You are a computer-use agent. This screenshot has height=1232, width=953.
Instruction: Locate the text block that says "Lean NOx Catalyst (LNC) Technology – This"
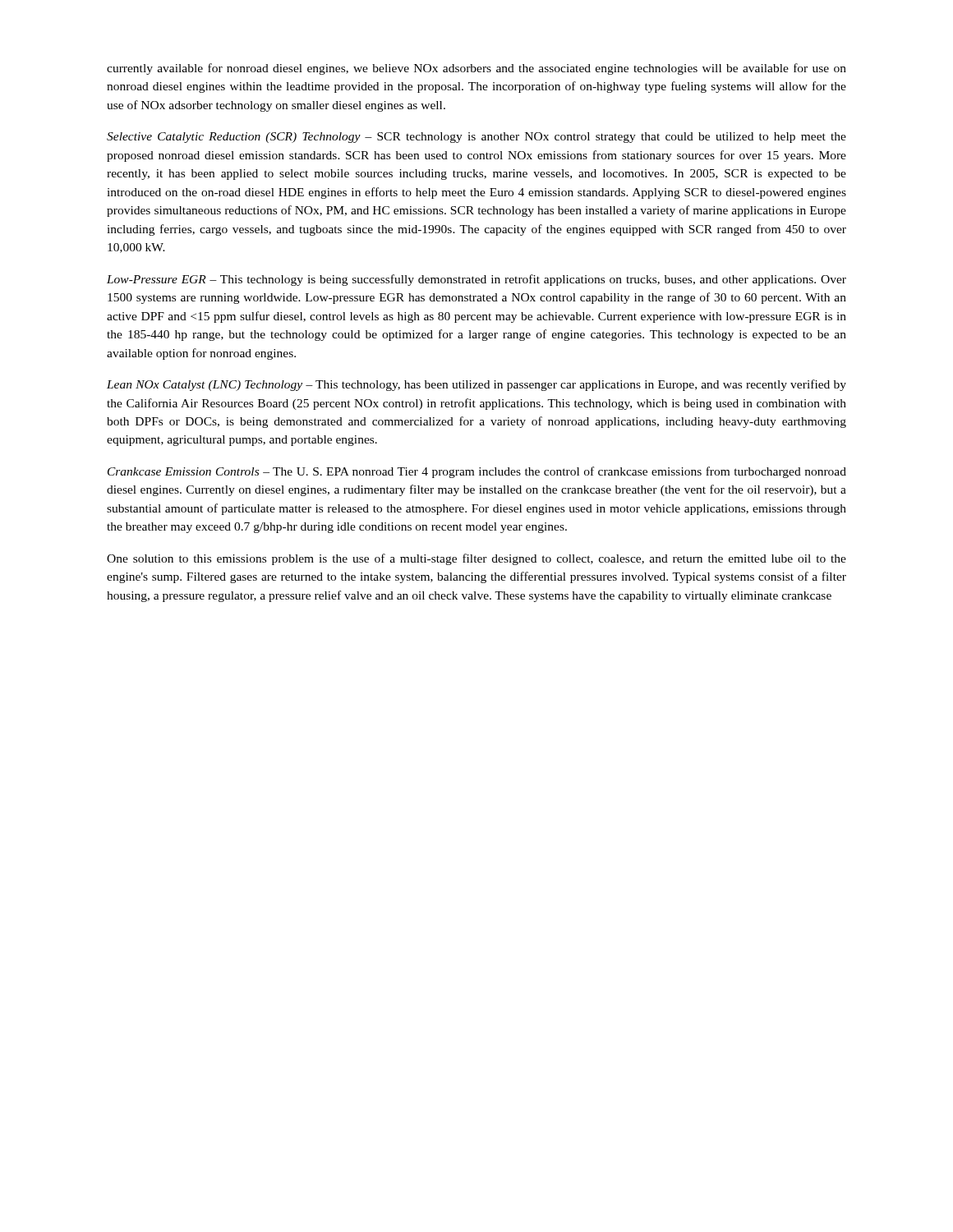click(476, 412)
